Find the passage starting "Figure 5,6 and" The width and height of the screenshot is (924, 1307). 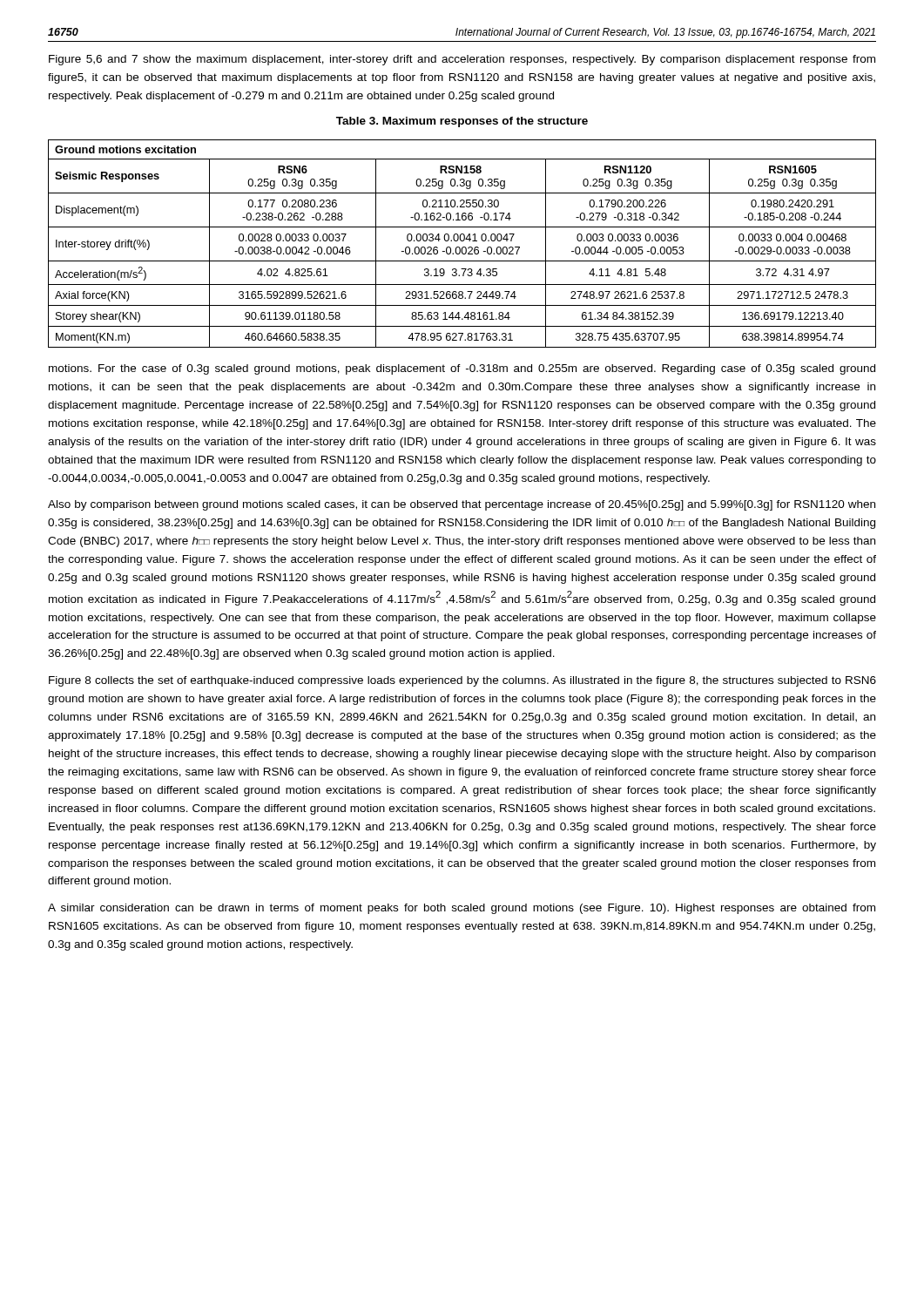(x=462, y=77)
